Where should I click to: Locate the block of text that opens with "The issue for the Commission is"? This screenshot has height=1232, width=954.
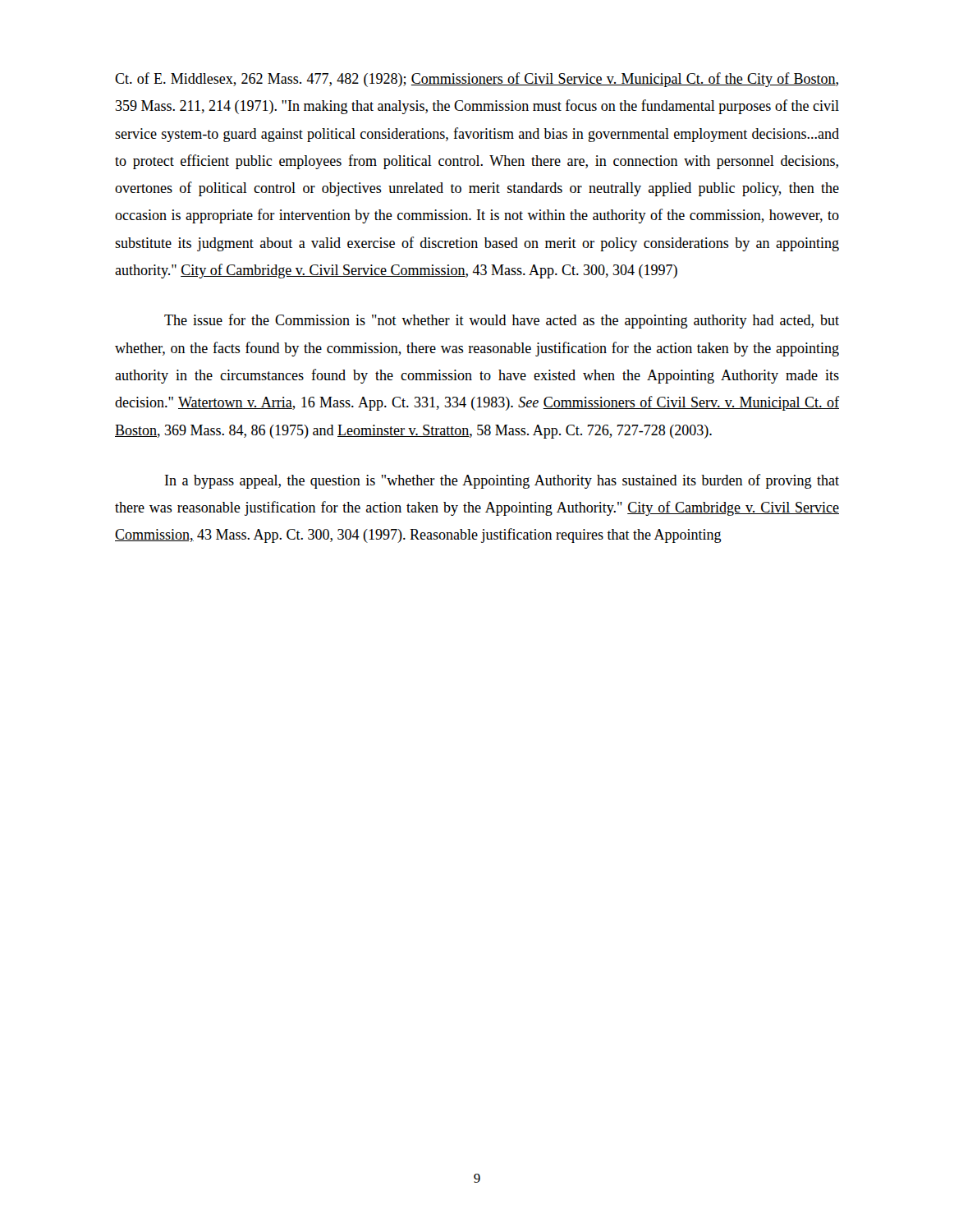point(477,375)
